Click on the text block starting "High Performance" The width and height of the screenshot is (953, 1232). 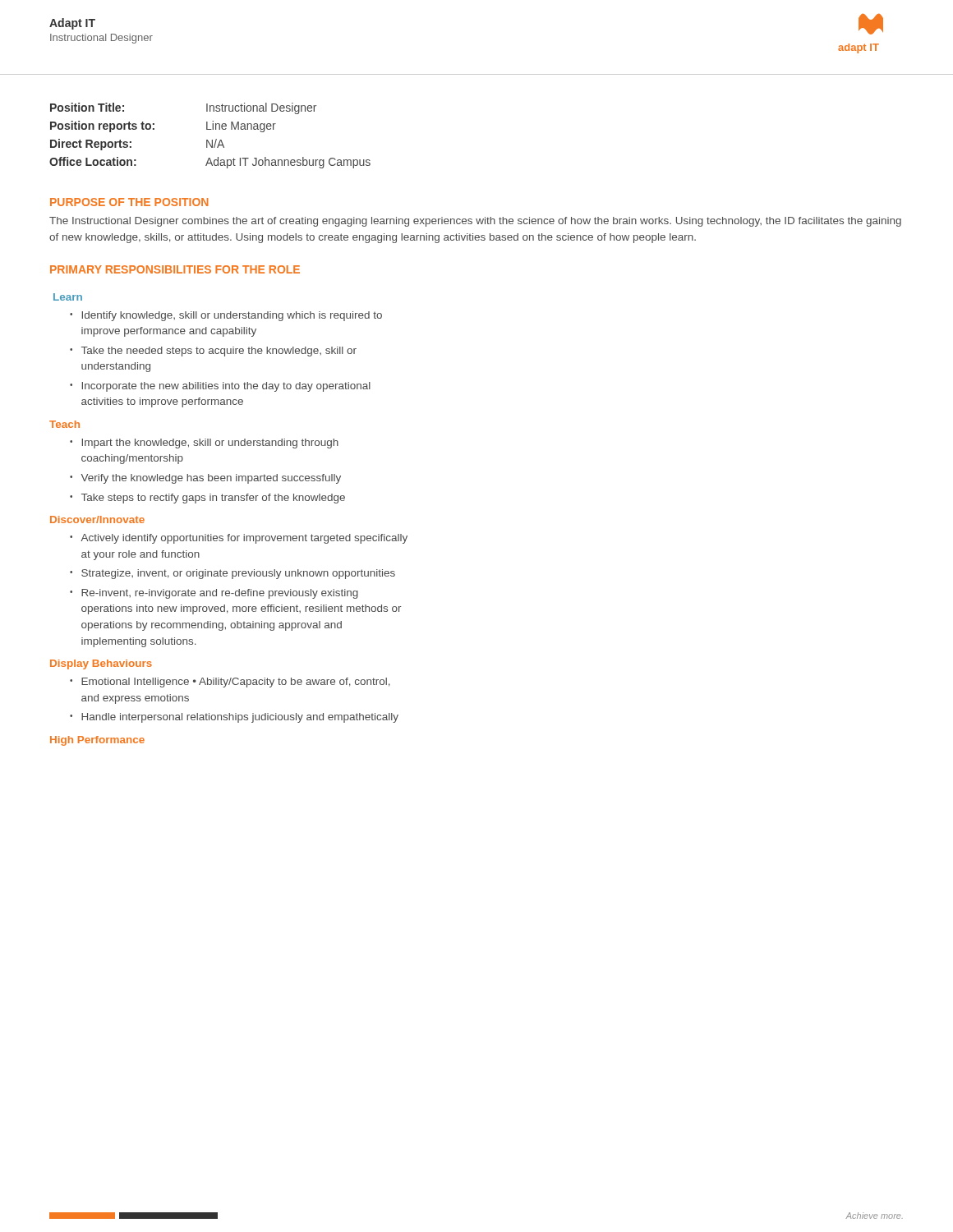[x=97, y=739]
